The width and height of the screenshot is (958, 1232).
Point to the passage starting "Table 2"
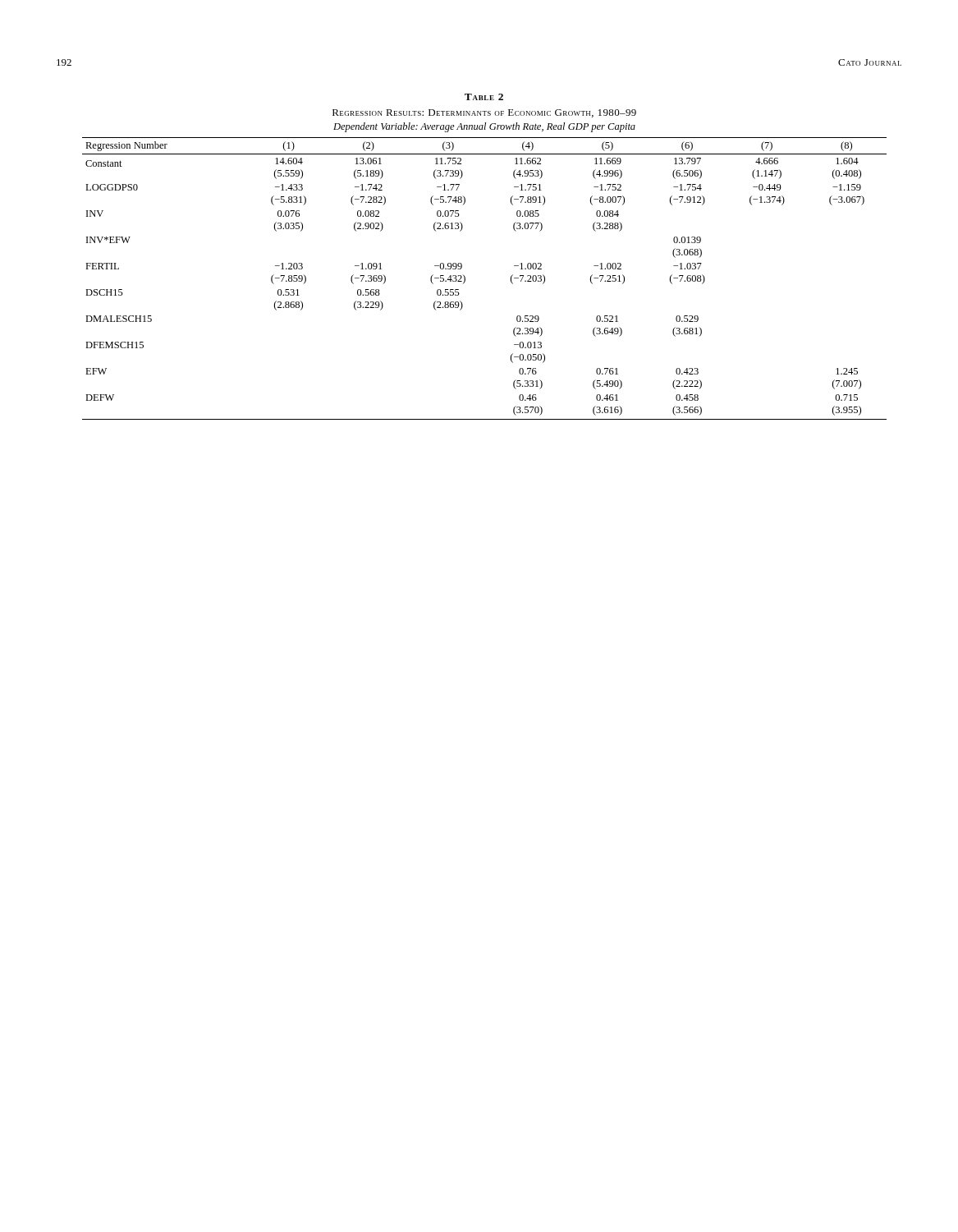pos(484,96)
